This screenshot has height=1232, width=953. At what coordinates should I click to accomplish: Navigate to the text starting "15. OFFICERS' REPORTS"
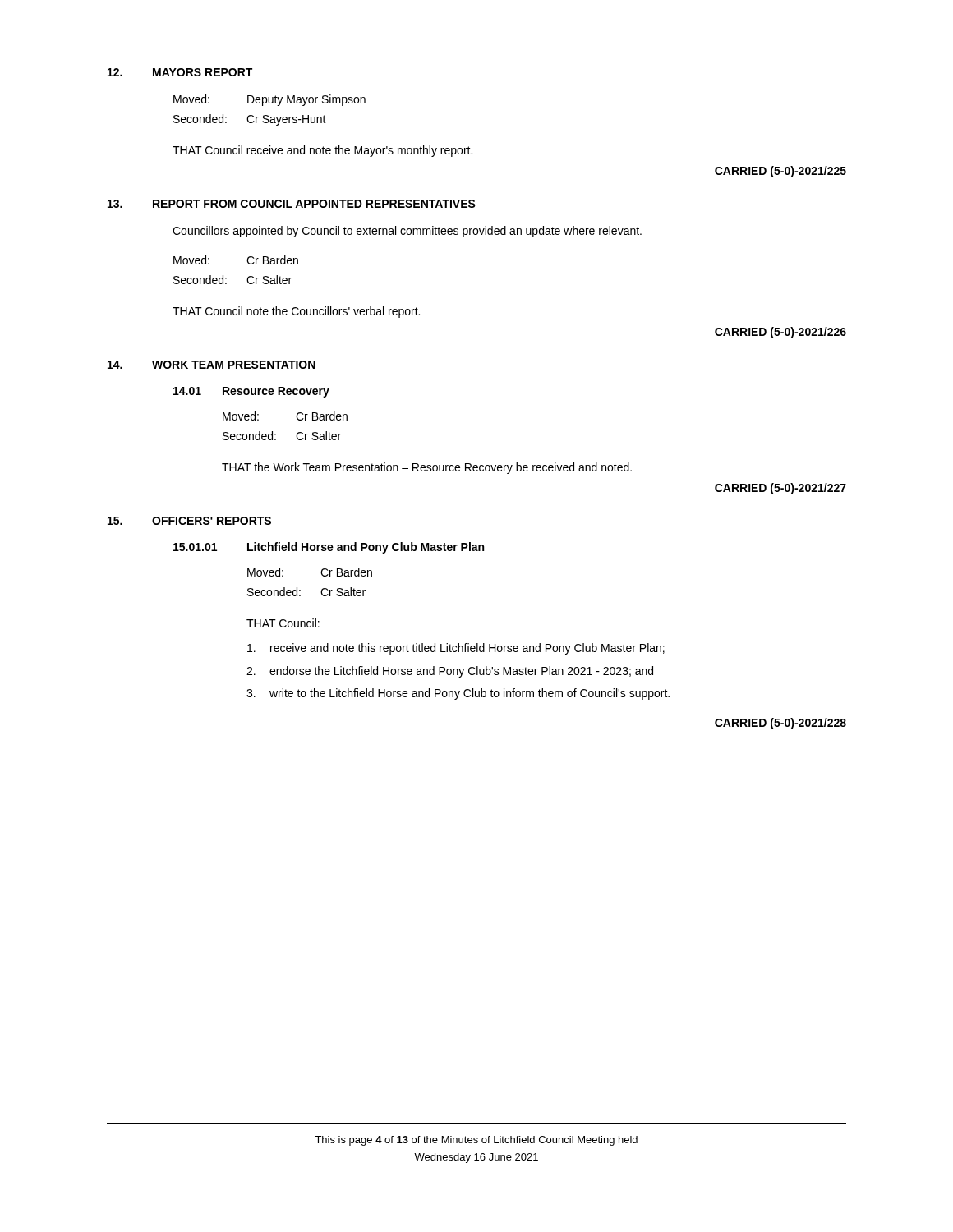[x=189, y=521]
